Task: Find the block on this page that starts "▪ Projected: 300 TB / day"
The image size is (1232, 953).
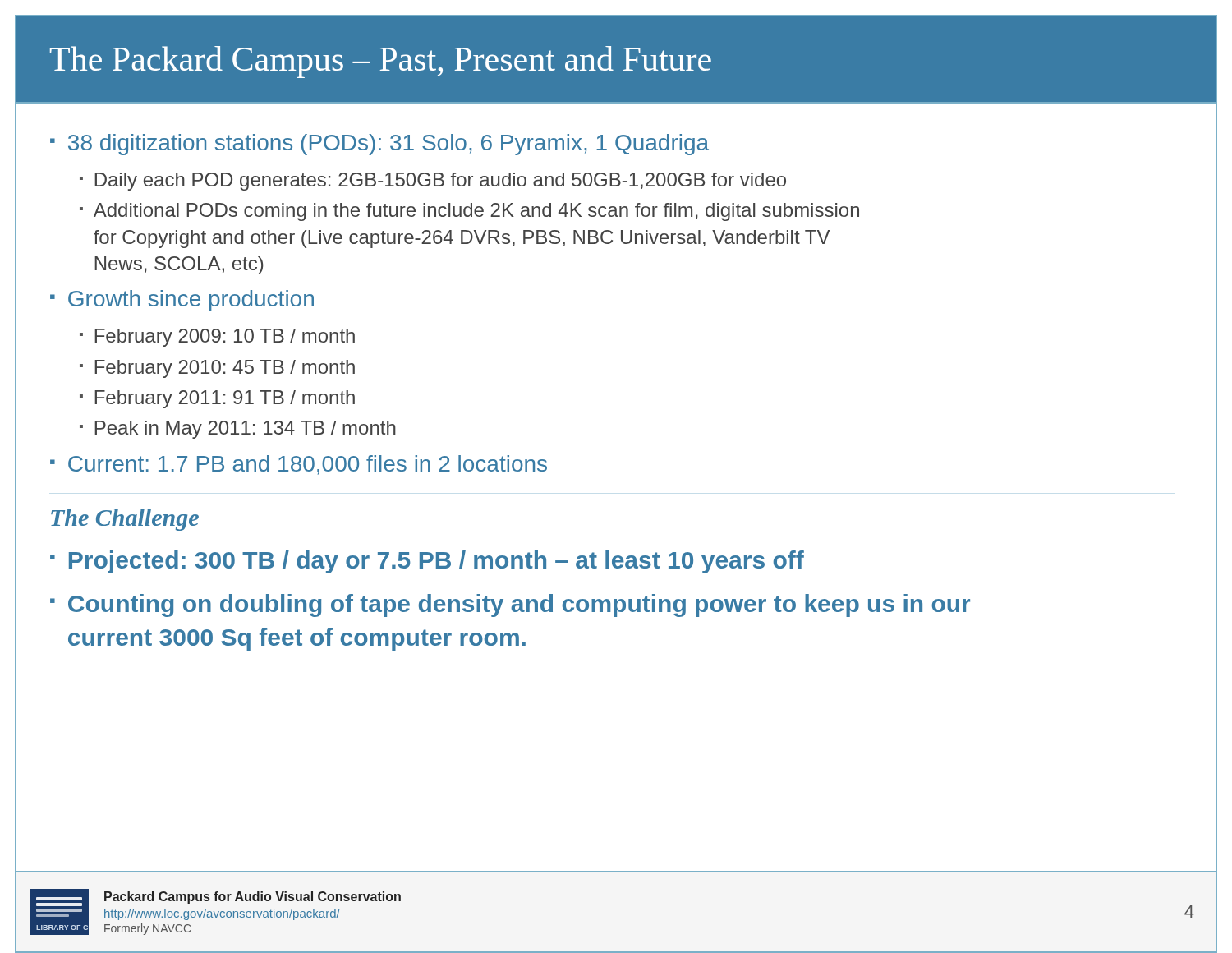Action: [427, 560]
